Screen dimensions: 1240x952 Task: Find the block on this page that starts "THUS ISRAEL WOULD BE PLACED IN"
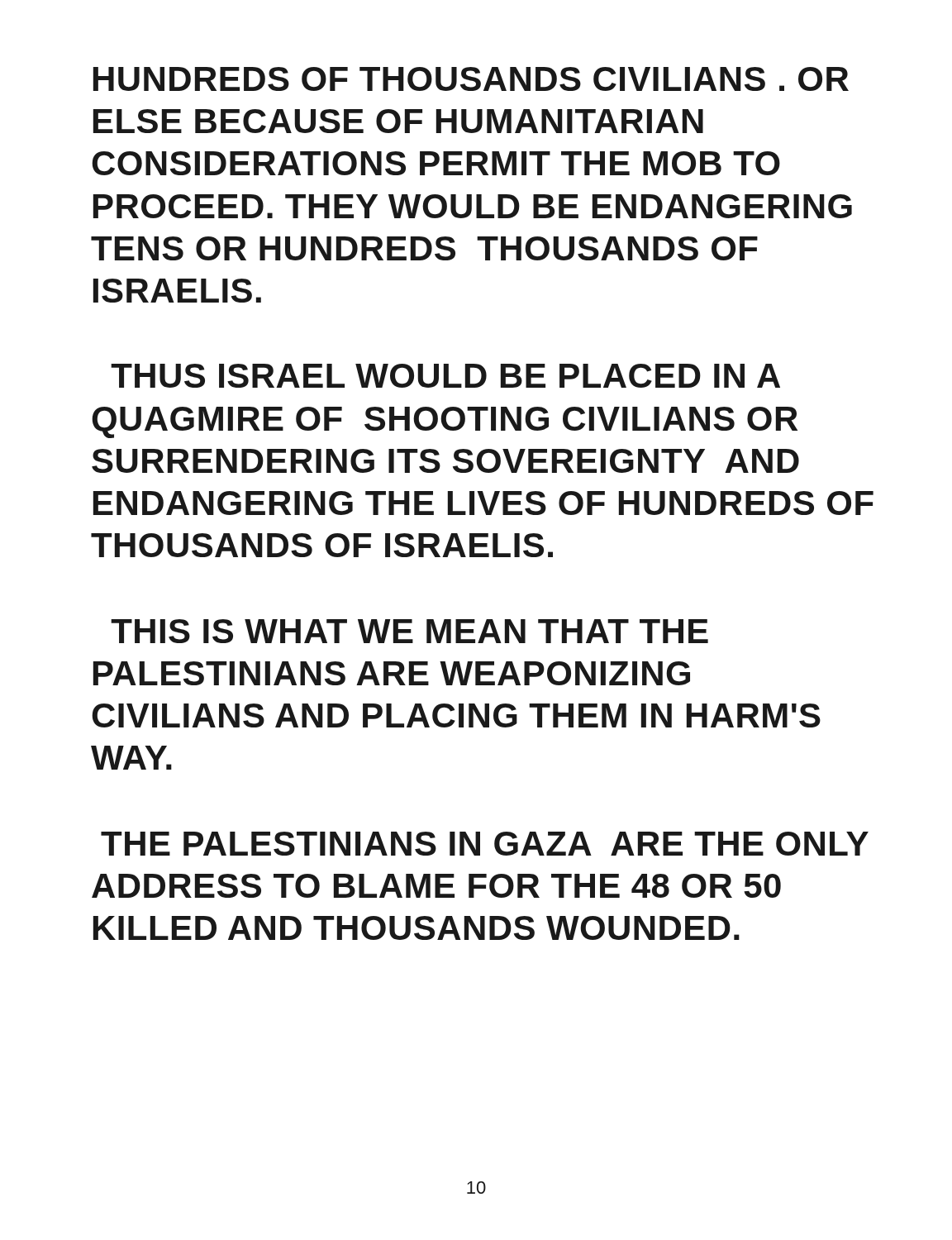coord(483,461)
